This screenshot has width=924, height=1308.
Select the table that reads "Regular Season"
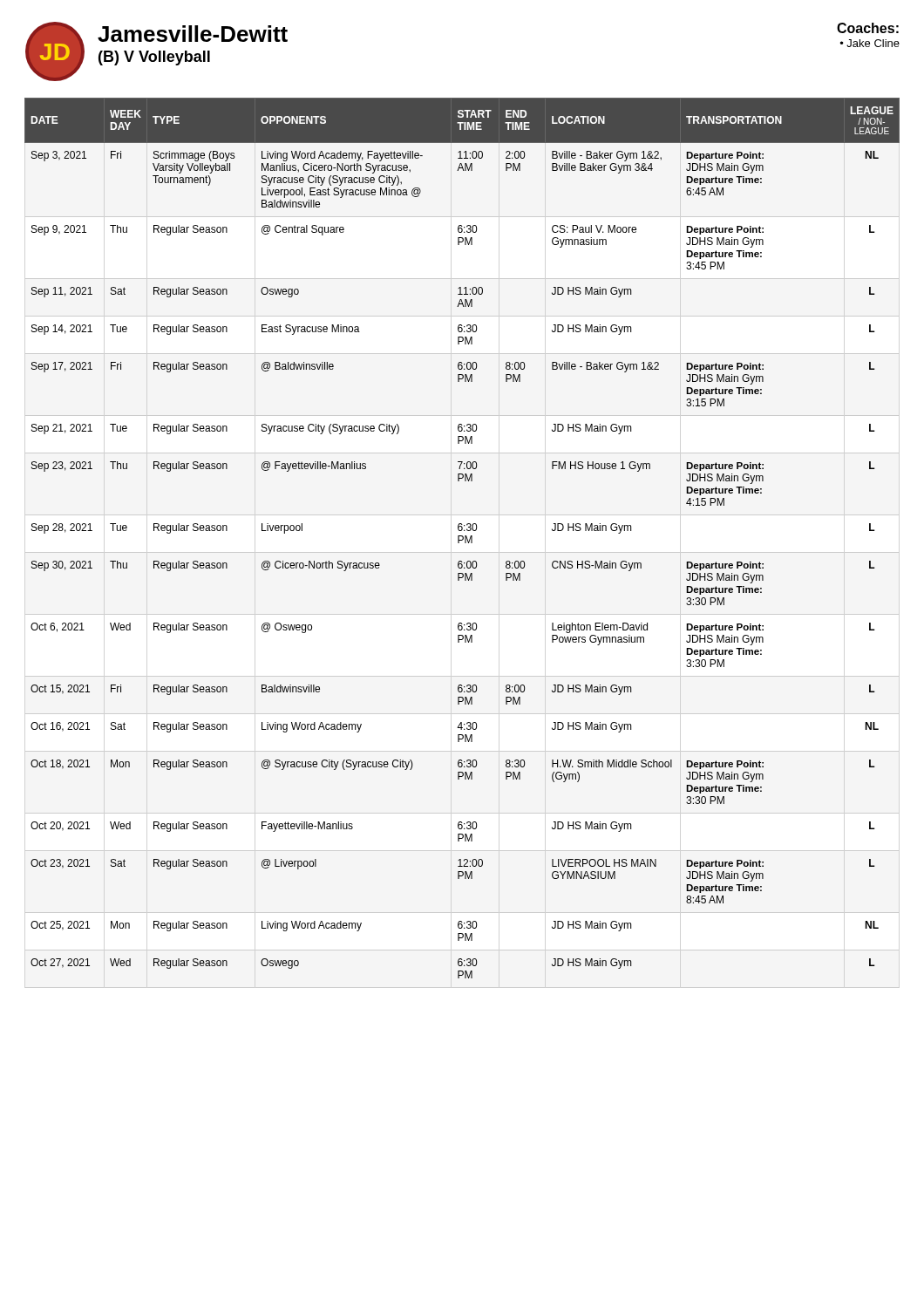click(462, 543)
